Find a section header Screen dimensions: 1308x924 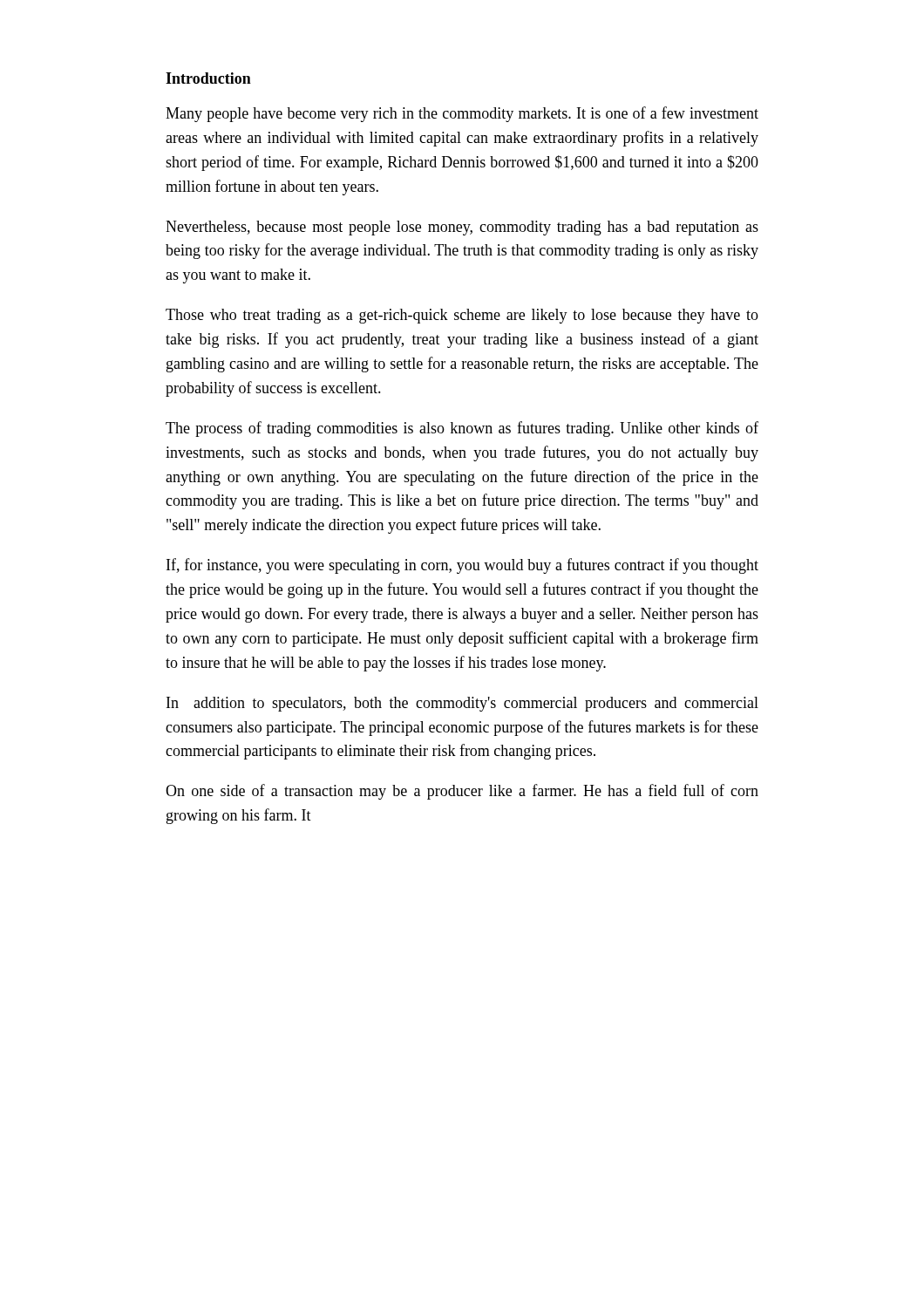tap(208, 78)
